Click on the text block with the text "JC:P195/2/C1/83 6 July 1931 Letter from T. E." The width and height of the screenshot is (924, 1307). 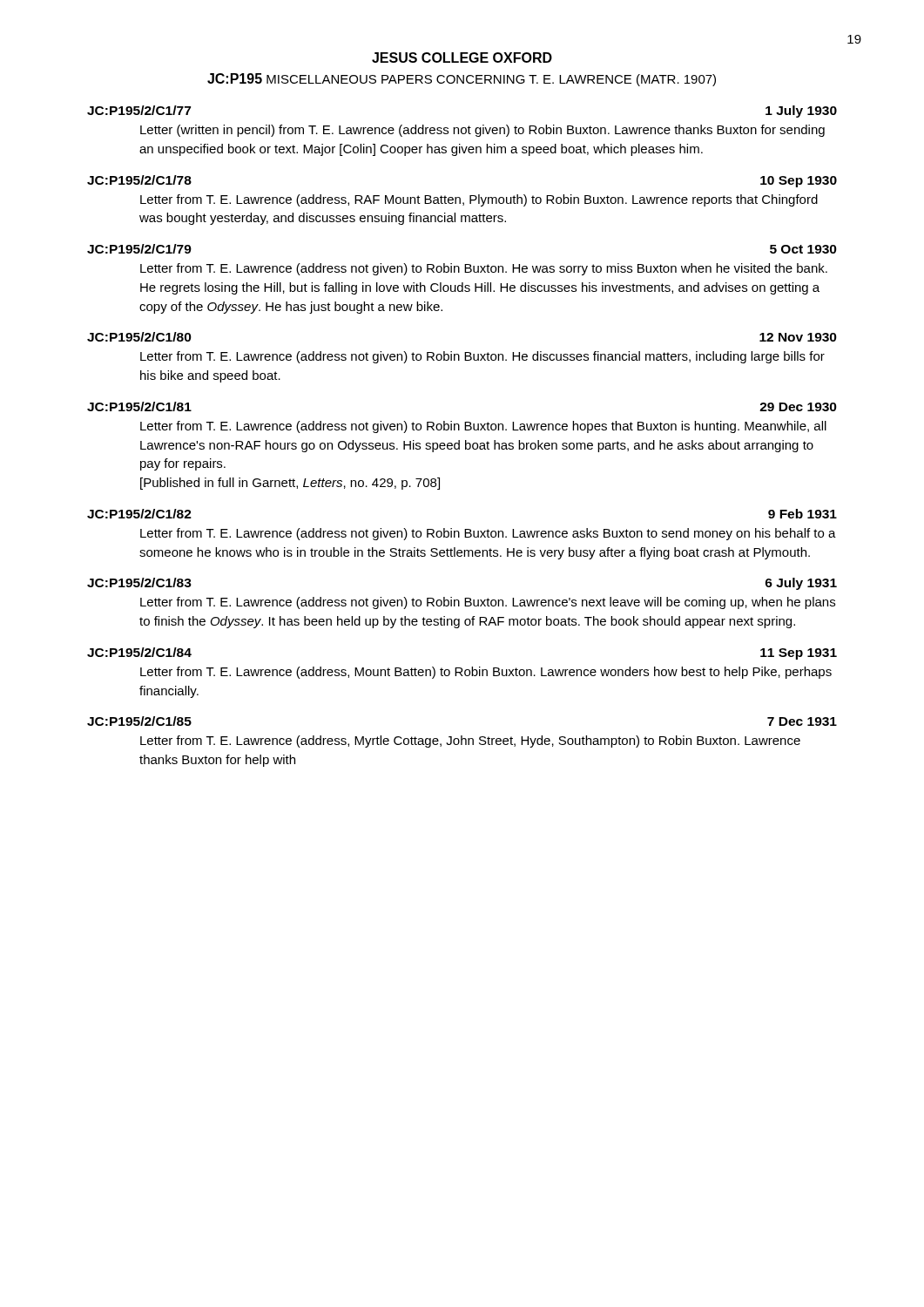[462, 603]
